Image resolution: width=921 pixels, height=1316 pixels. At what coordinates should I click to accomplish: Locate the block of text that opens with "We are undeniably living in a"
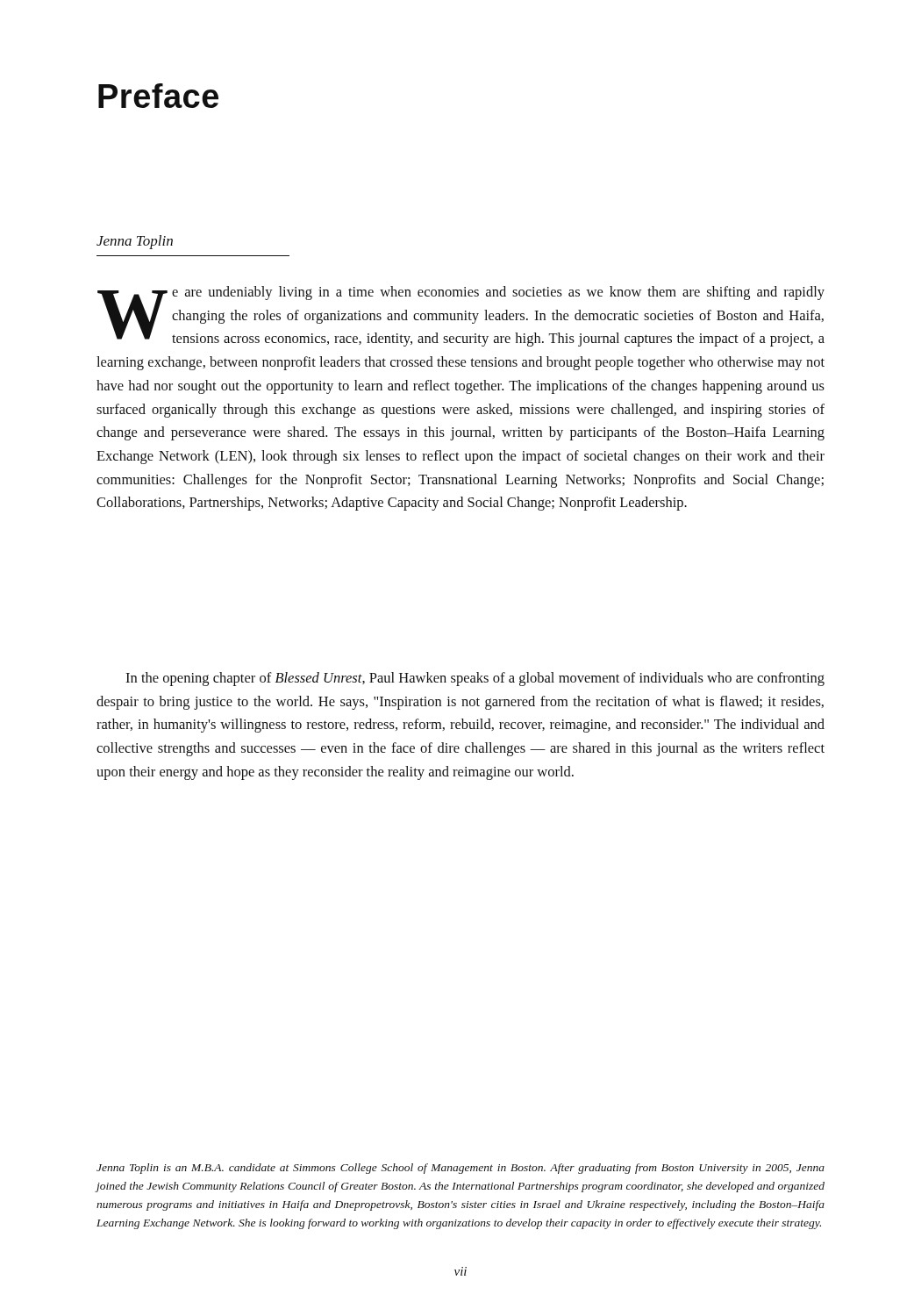tap(460, 398)
